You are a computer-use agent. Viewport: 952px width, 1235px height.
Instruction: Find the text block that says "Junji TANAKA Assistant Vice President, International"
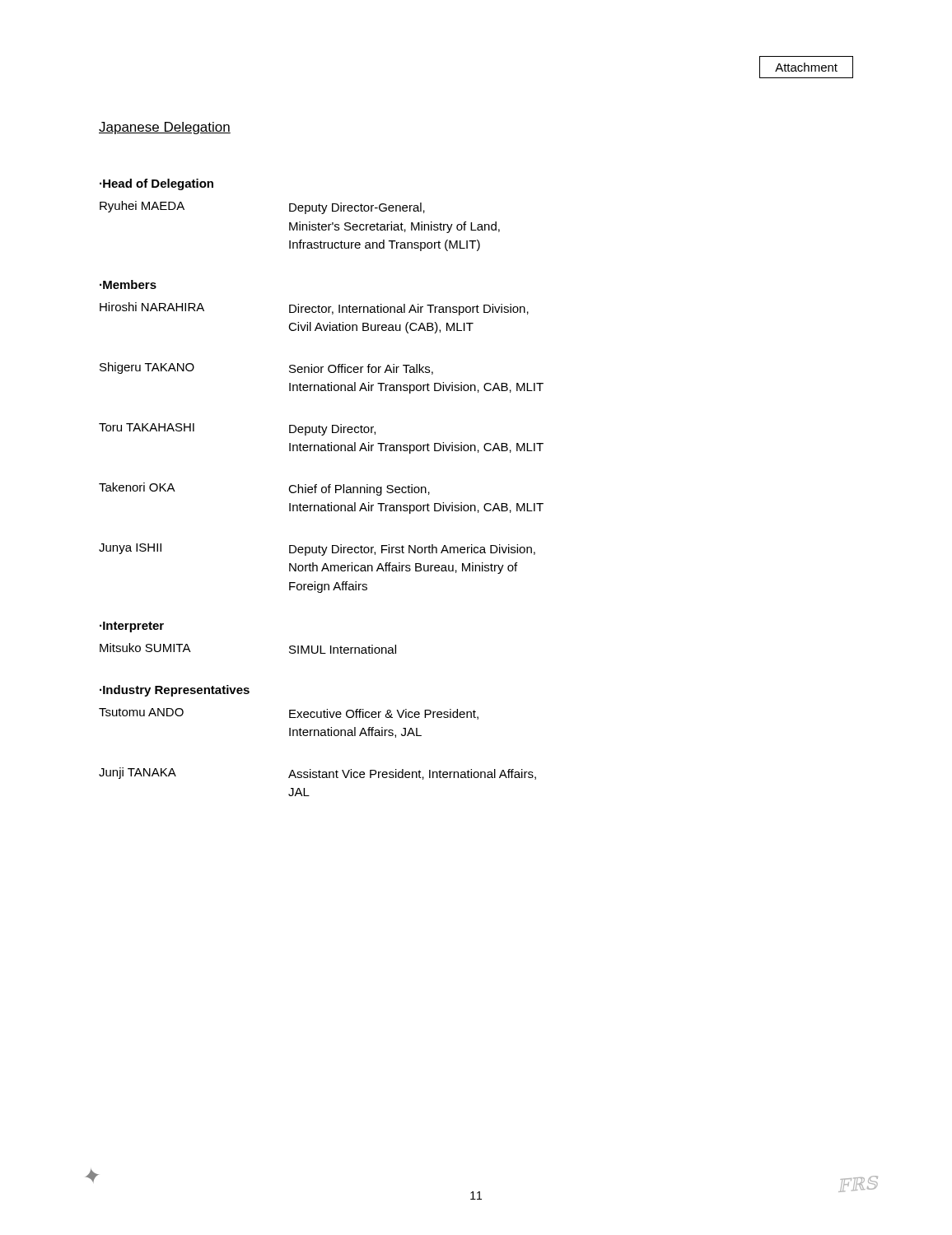[484, 783]
